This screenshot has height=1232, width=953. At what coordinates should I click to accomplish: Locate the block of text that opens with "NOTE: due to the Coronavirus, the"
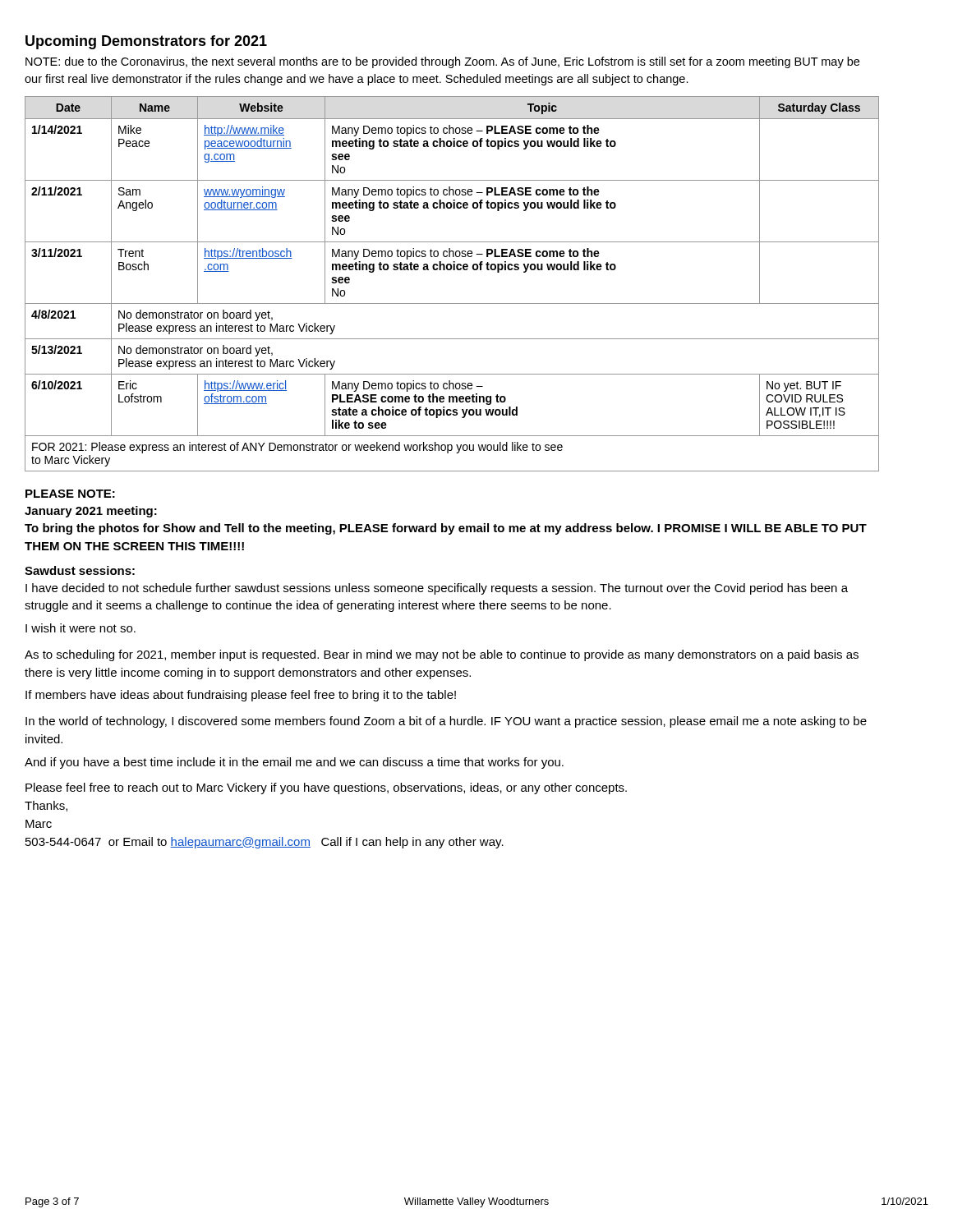[442, 70]
